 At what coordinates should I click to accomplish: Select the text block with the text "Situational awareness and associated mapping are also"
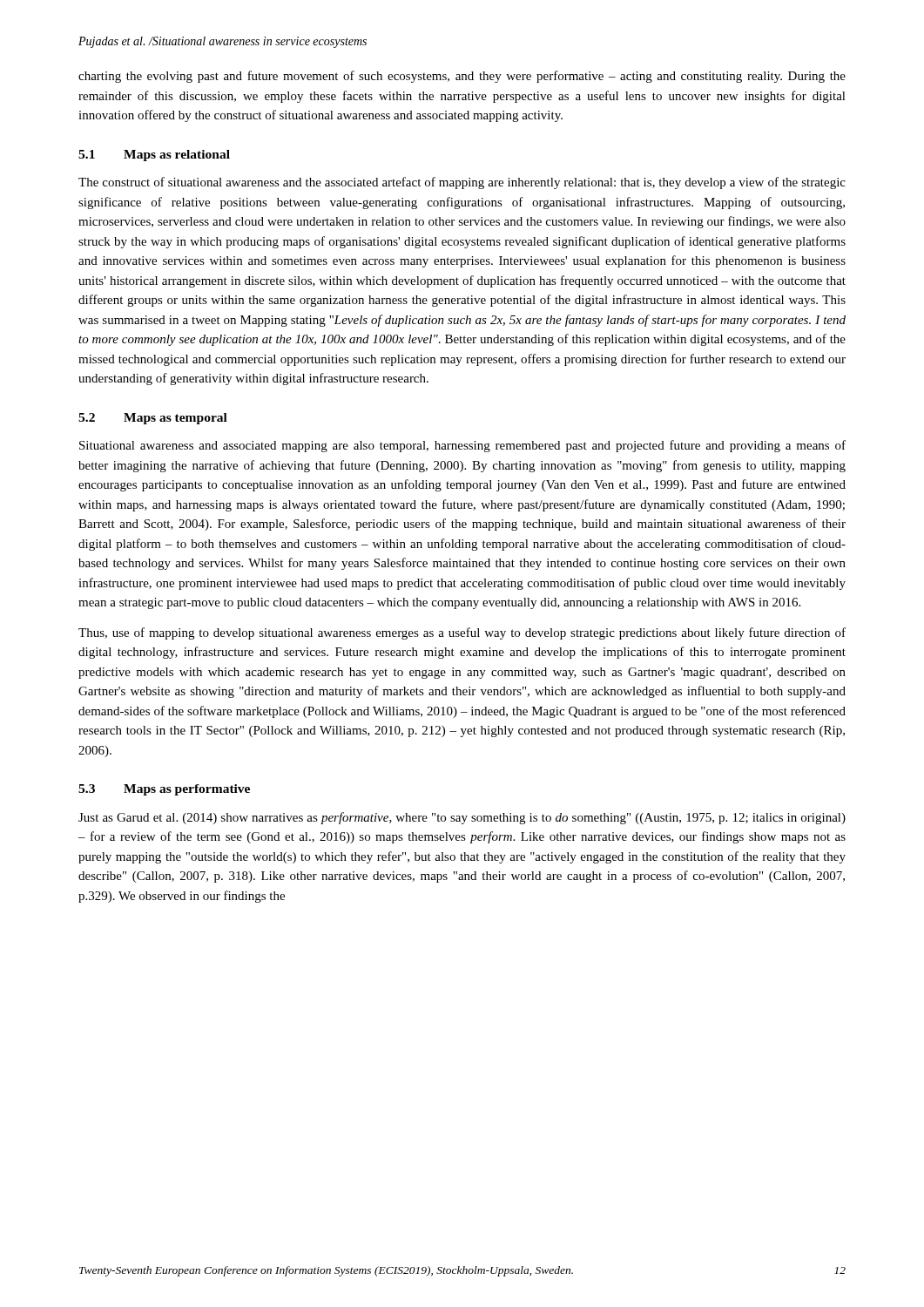462,524
